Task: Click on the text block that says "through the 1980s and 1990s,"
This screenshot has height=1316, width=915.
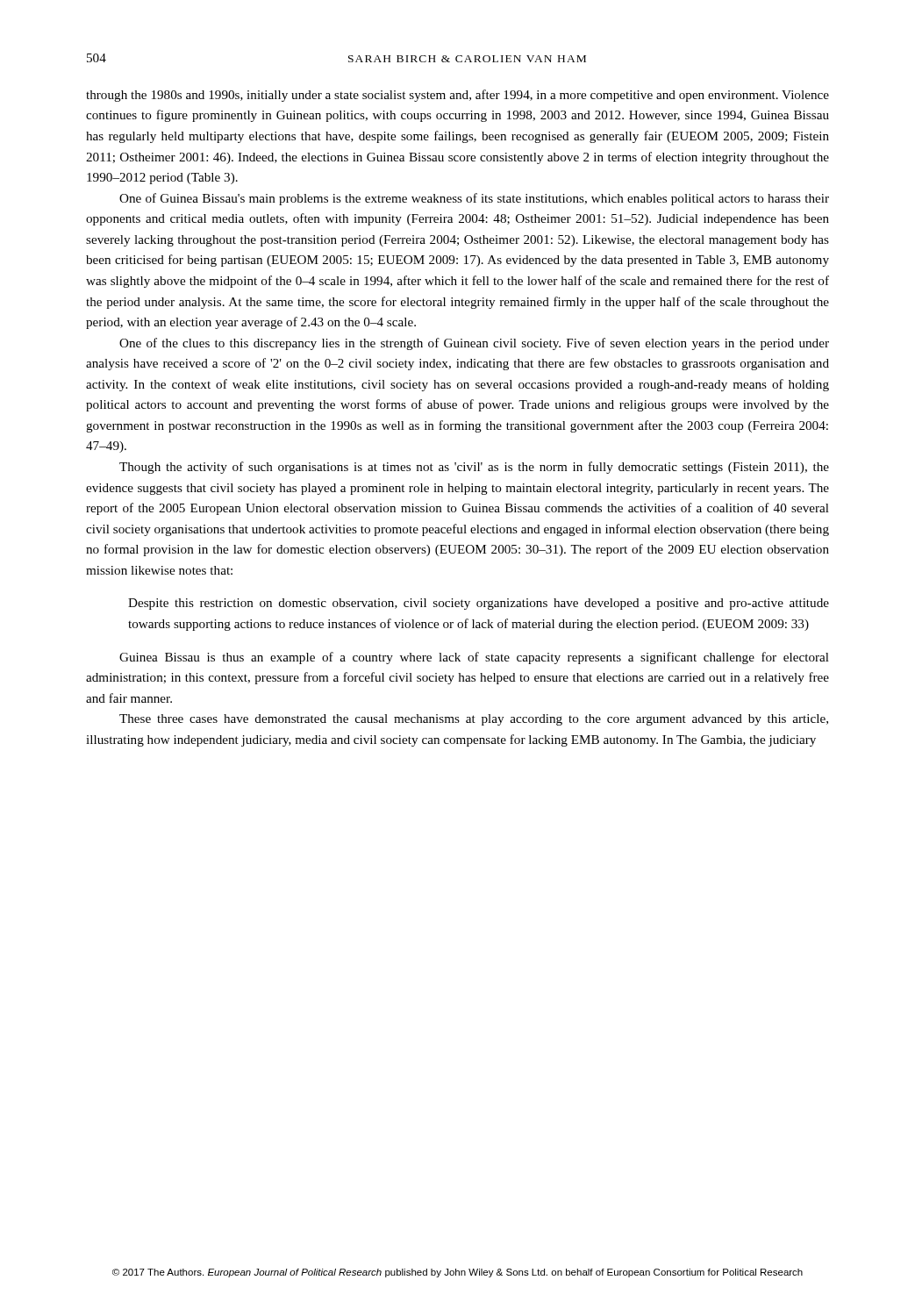Action: point(458,136)
